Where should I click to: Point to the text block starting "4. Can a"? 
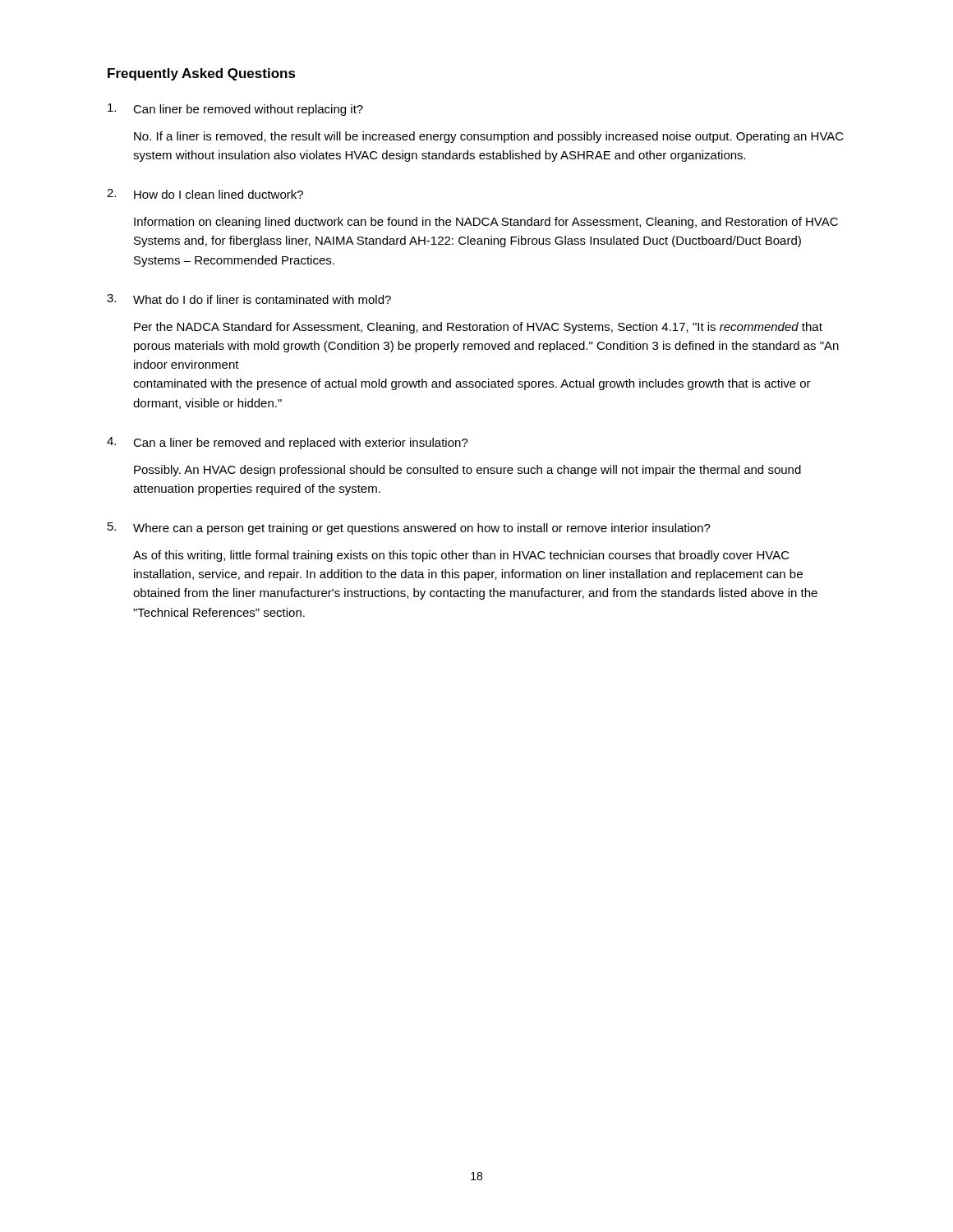(x=287, y=442)
